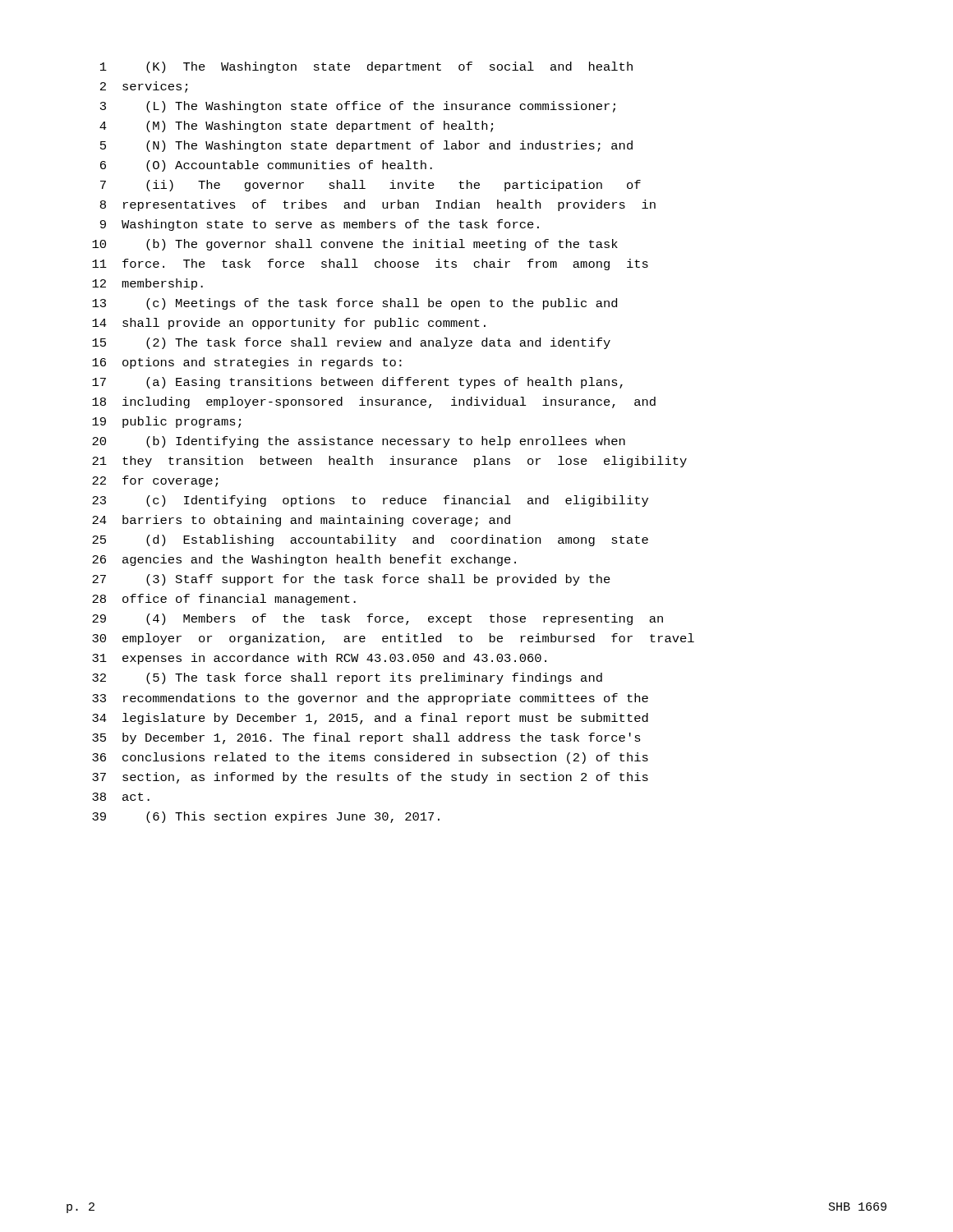Select the text block starting "20 (b) Identifying the assistance necessary to"

pos(476,442)
